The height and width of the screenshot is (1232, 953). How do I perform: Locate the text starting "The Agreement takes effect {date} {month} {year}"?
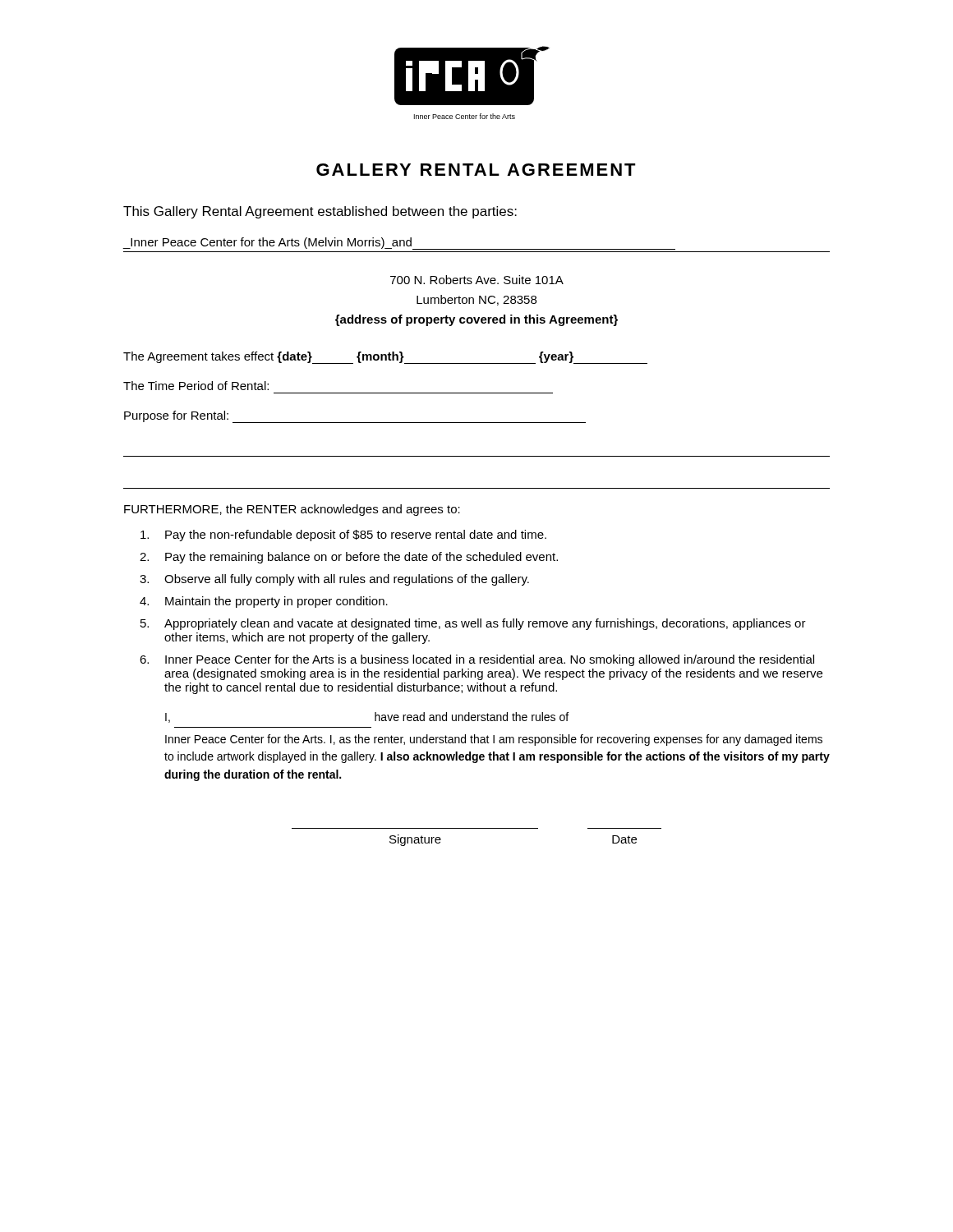point(385,356)
